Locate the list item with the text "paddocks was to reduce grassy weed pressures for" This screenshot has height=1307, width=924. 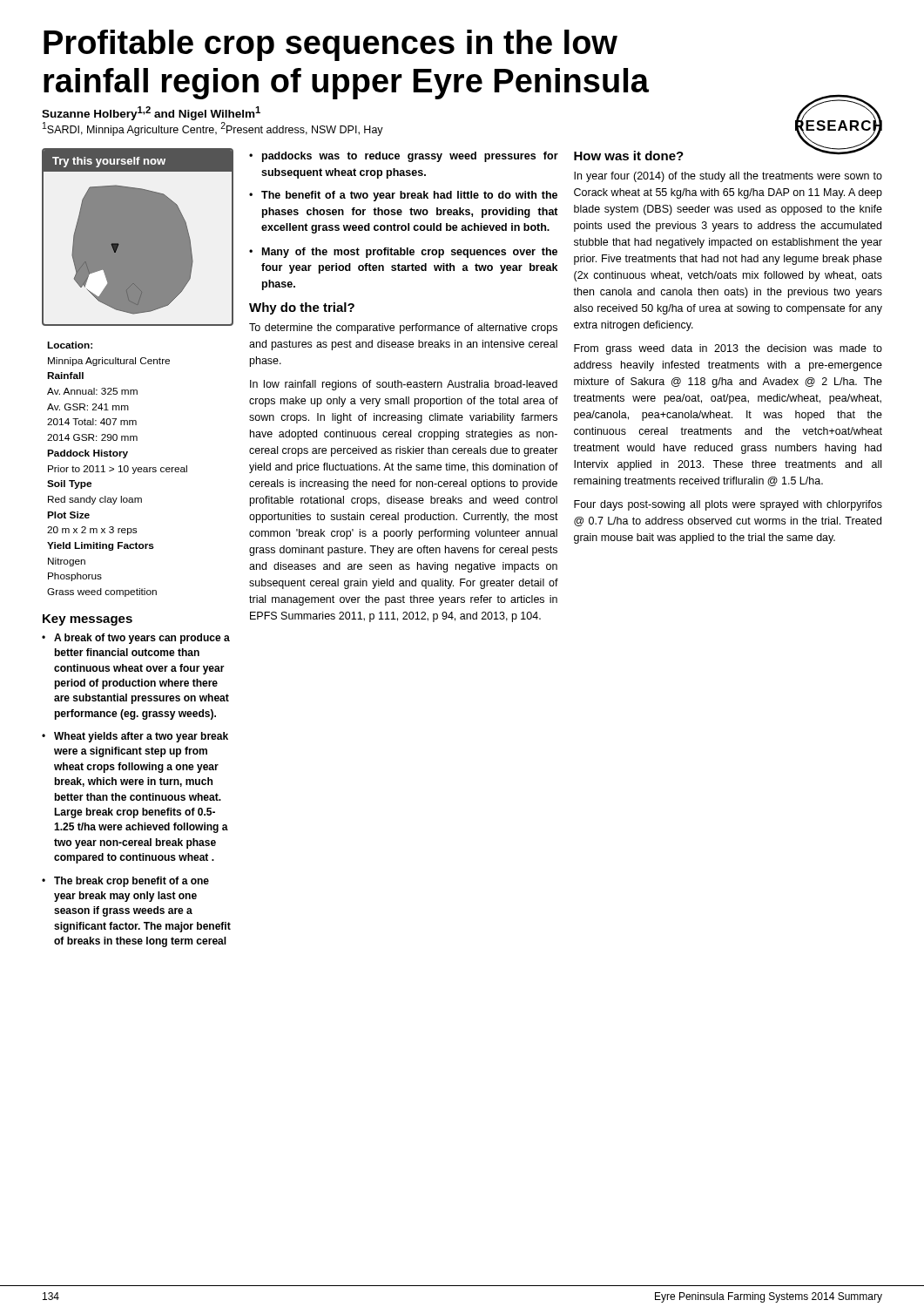pos(410,164)
